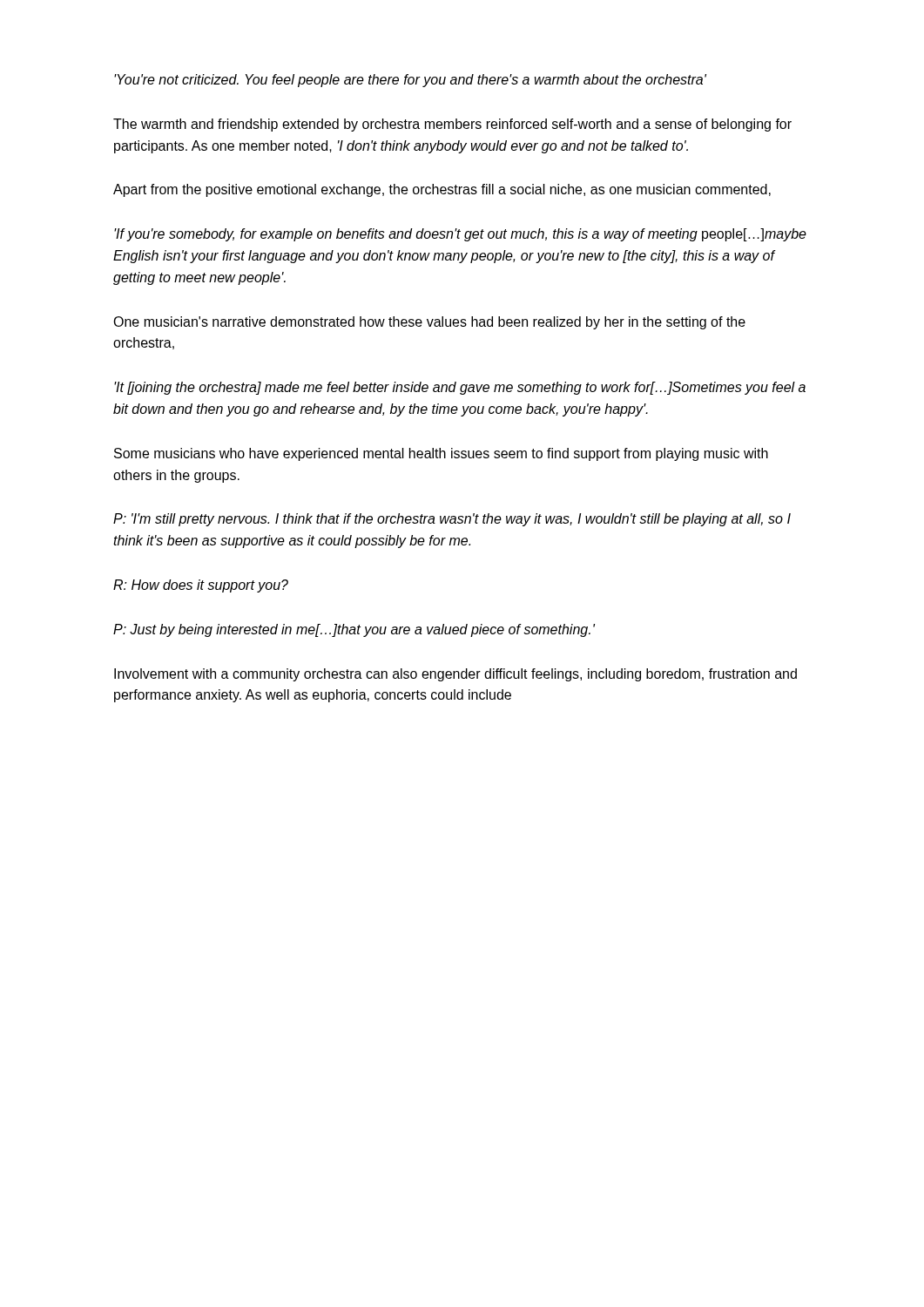Click on the passage starting "Apart from the positive emotional exchange, the orchestras"

coord(442,190)
